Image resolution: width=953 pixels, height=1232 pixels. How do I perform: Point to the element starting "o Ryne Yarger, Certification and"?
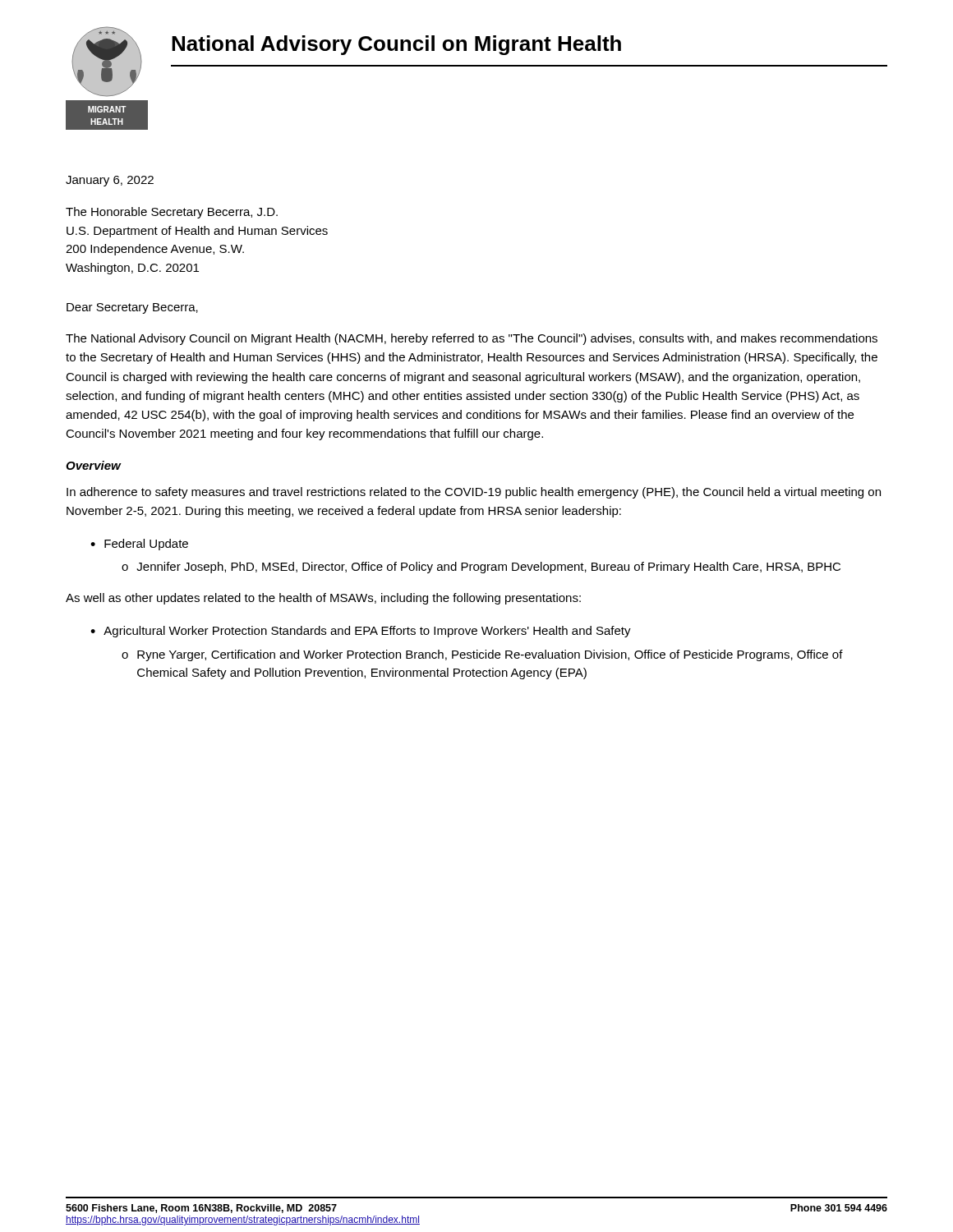pyautogui.click(x=504, y=664)
